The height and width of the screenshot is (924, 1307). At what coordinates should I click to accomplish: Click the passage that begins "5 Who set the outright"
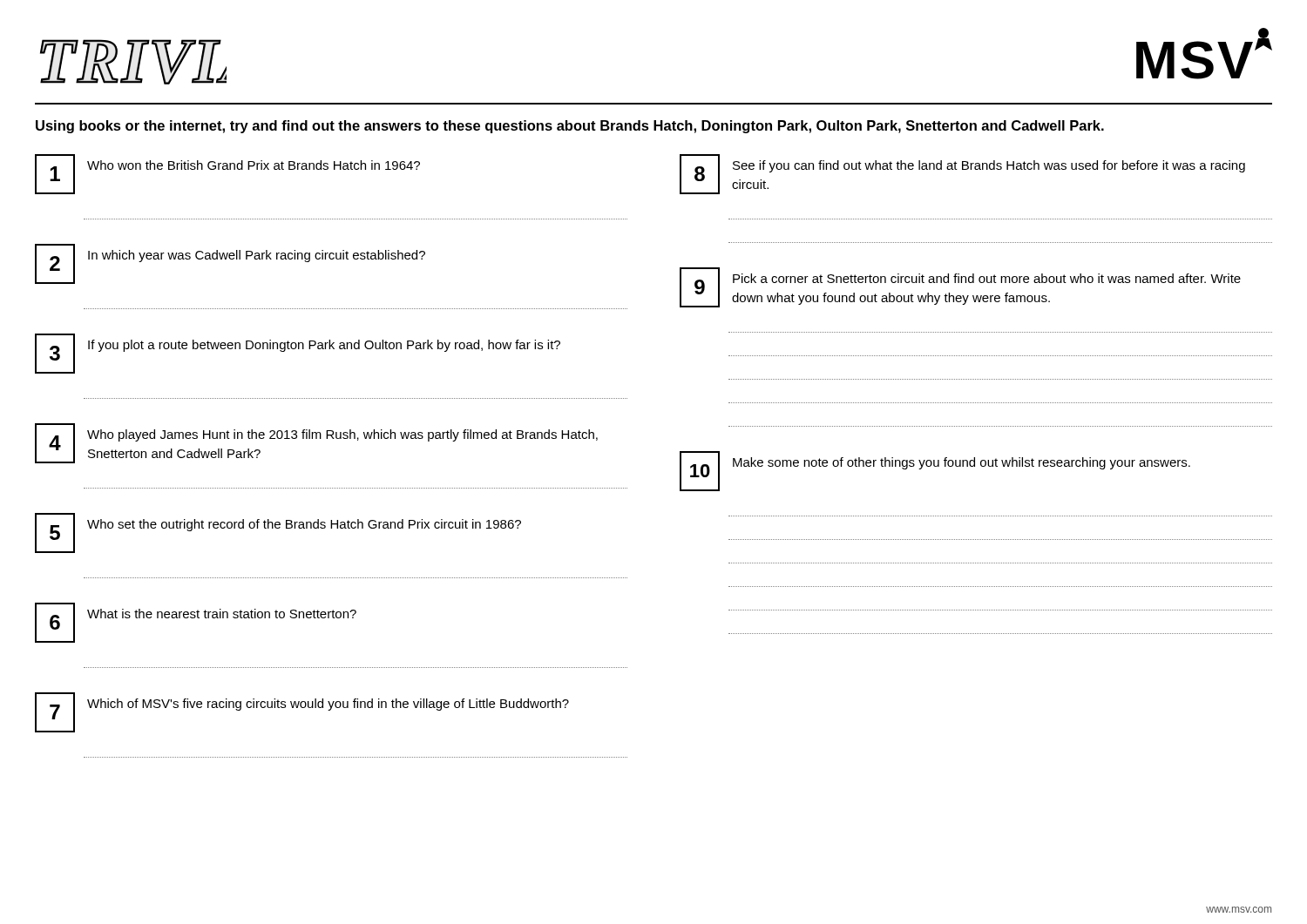pos(331,545)
